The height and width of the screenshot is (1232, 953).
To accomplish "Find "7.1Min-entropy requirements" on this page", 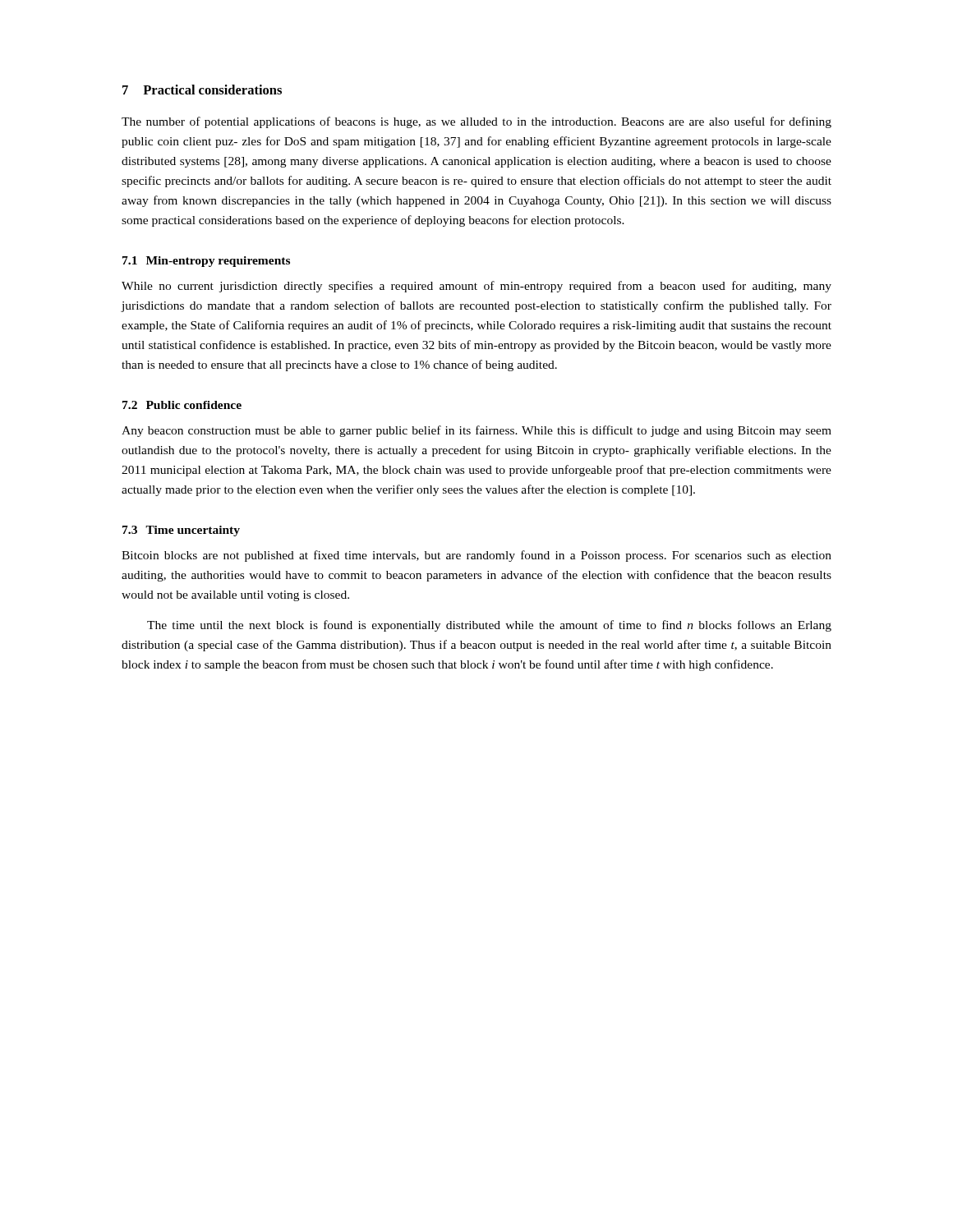I will [x=206, y=260].
